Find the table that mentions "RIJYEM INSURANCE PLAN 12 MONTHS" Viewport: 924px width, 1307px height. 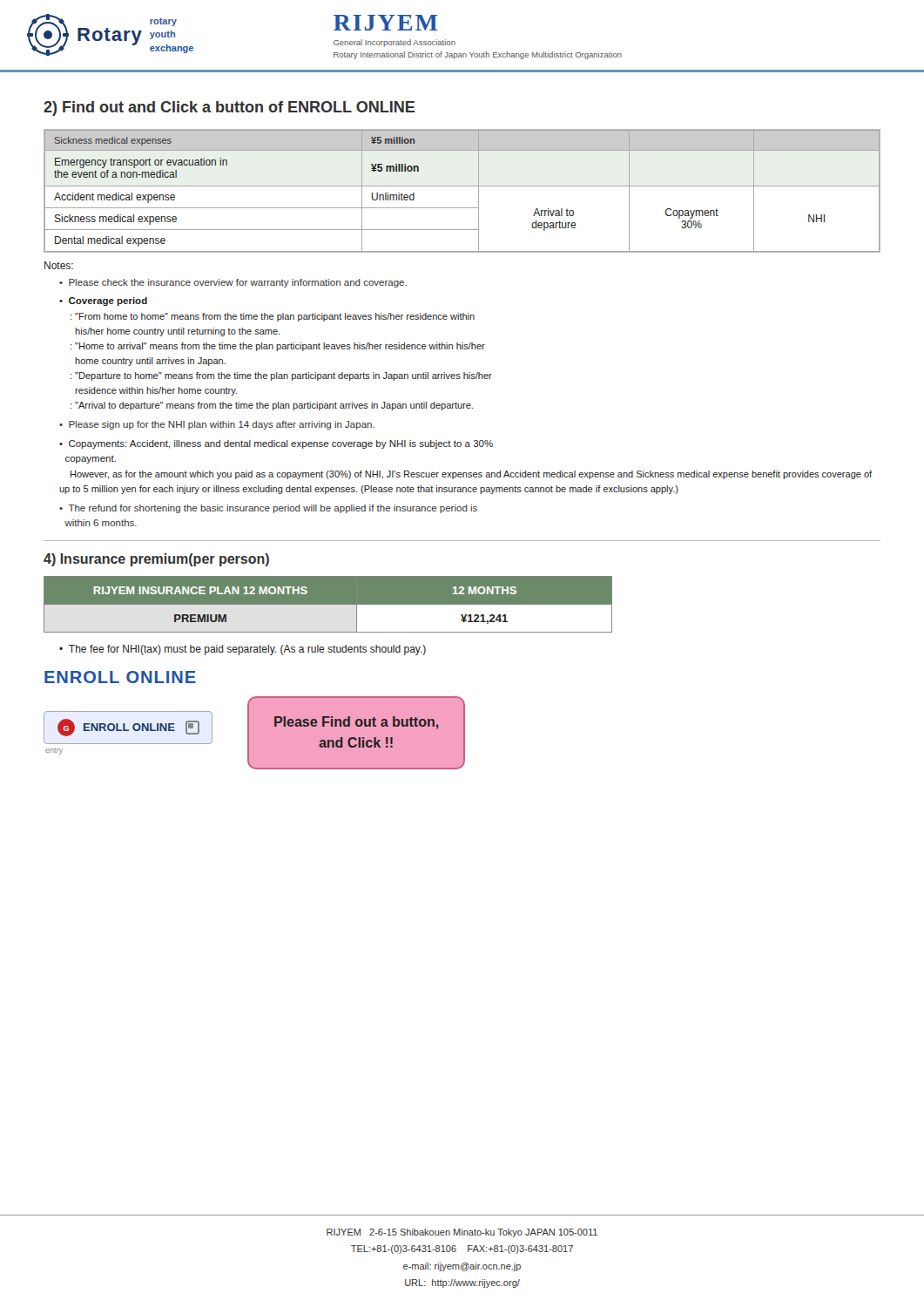pyautogui.click(x=462, y=604)
